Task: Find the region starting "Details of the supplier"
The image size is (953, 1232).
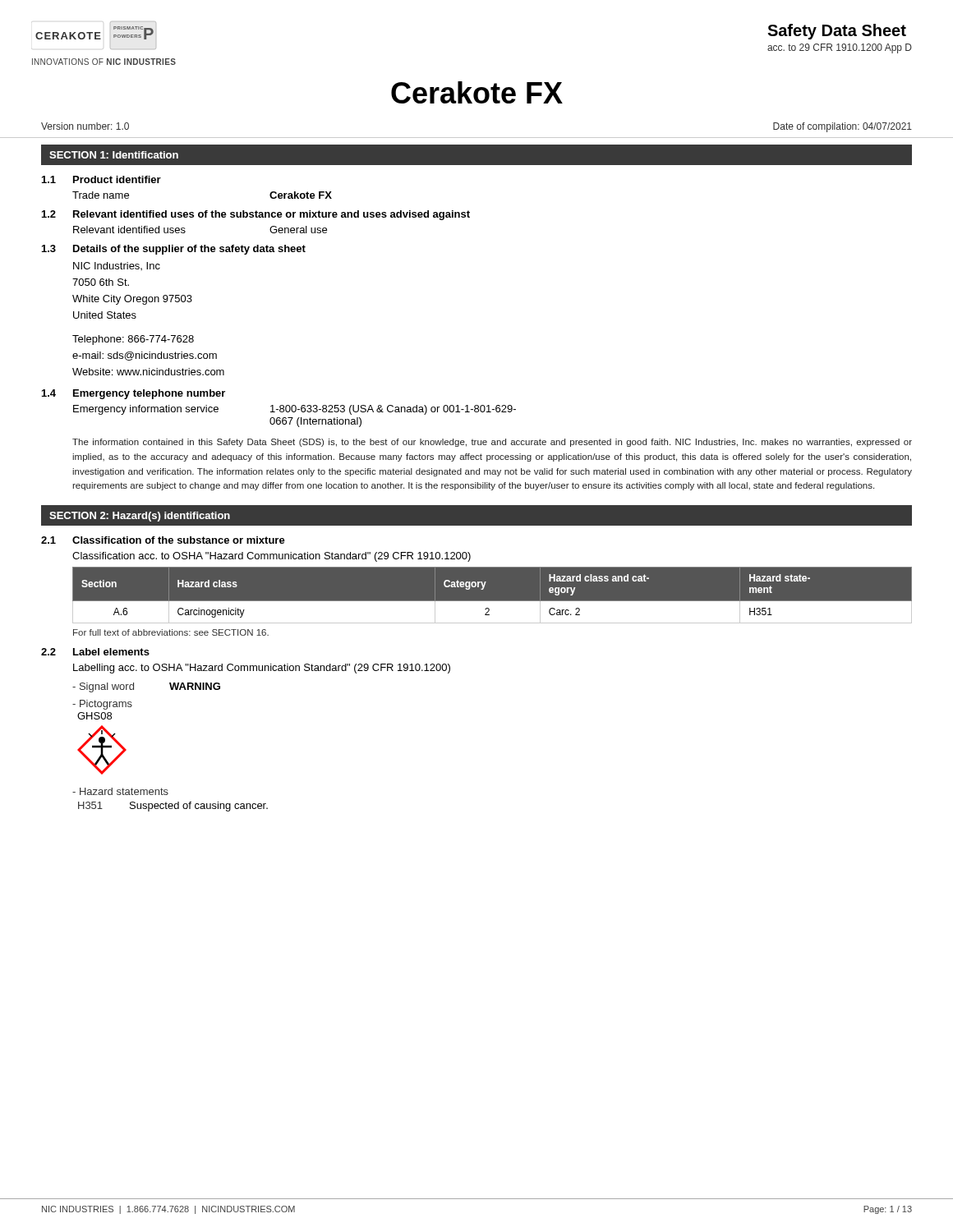Action: point(189,248)
